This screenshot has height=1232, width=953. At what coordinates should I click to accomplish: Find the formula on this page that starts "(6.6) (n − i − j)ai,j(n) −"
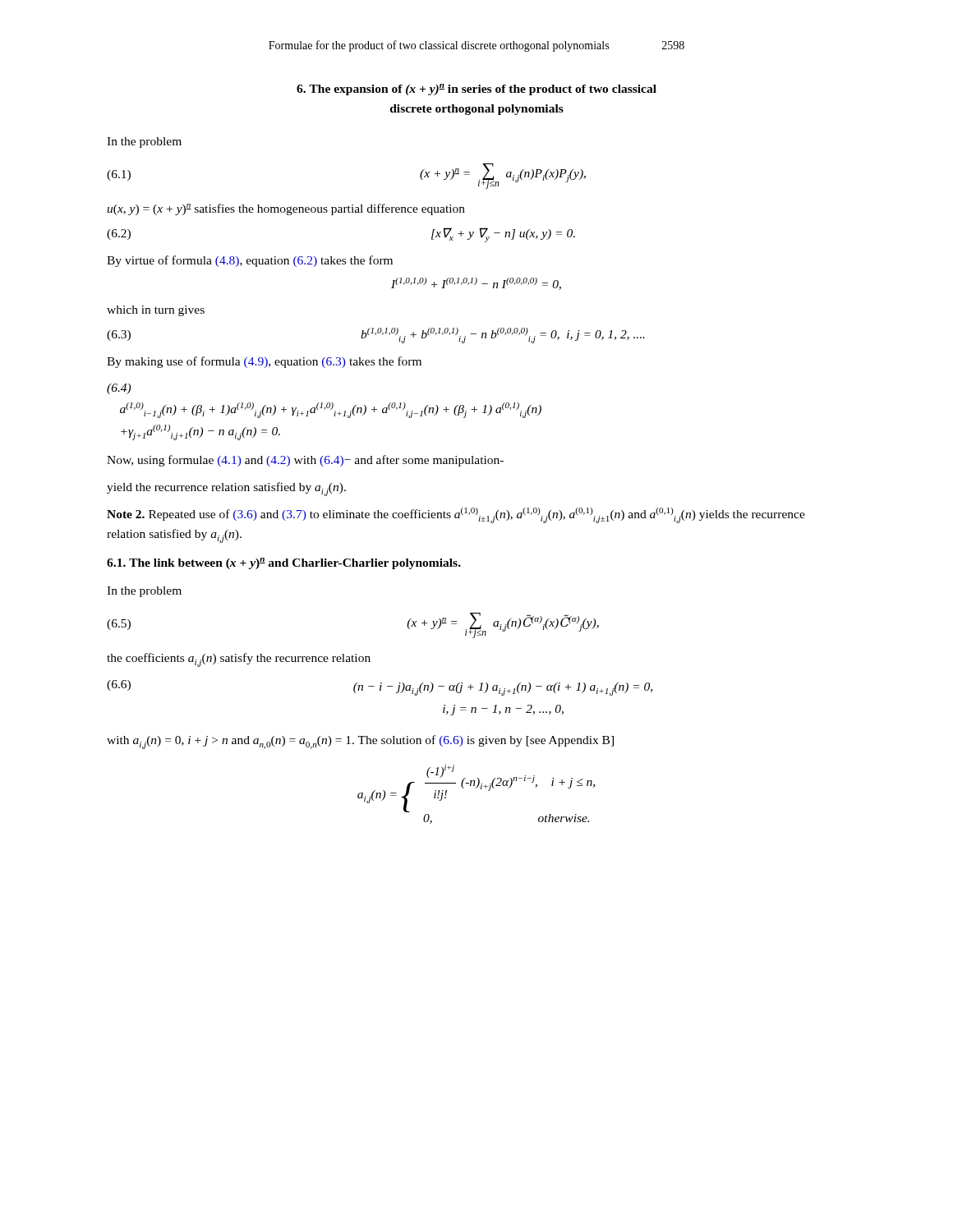476,698
